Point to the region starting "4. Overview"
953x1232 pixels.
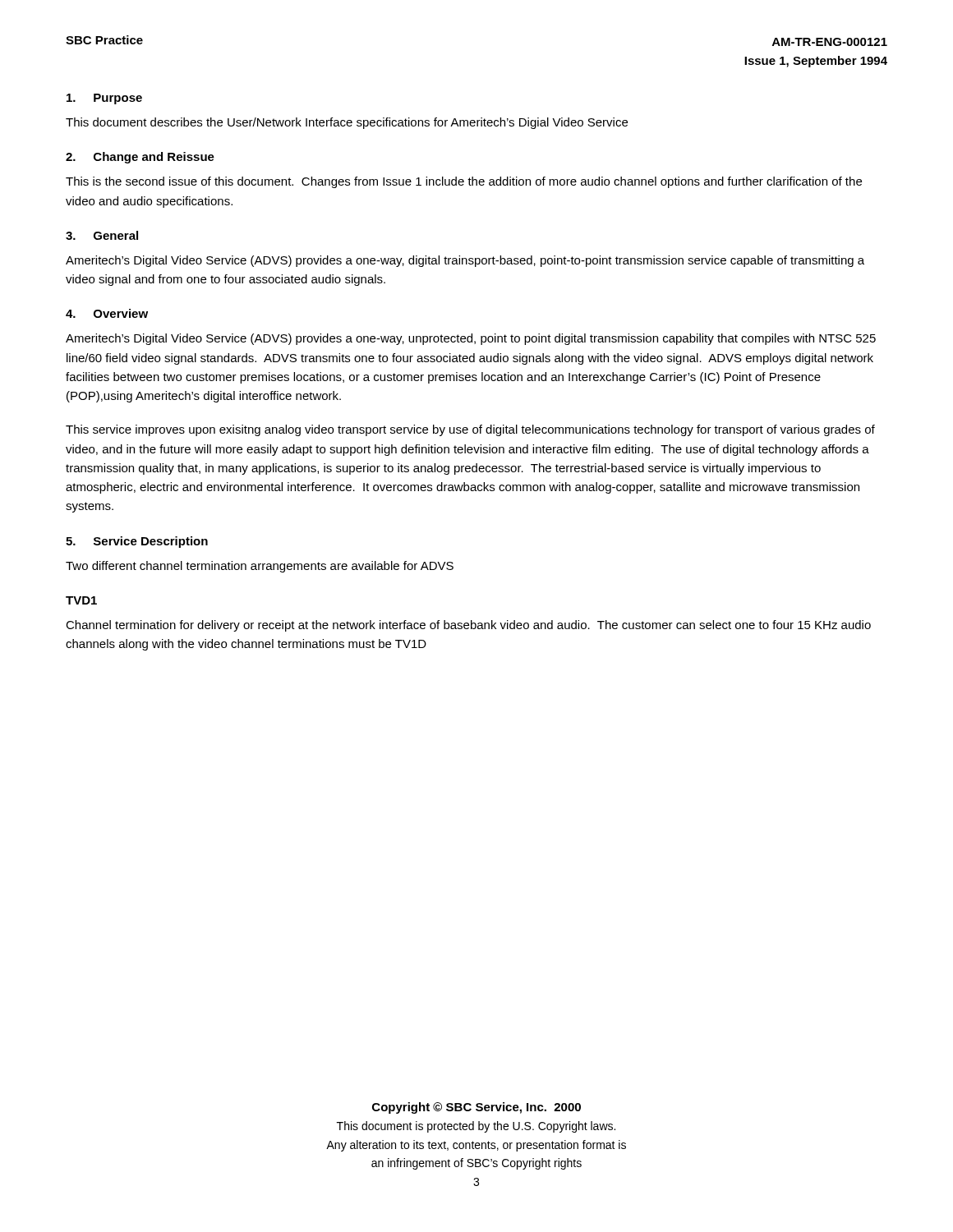[x=107, y=314]
